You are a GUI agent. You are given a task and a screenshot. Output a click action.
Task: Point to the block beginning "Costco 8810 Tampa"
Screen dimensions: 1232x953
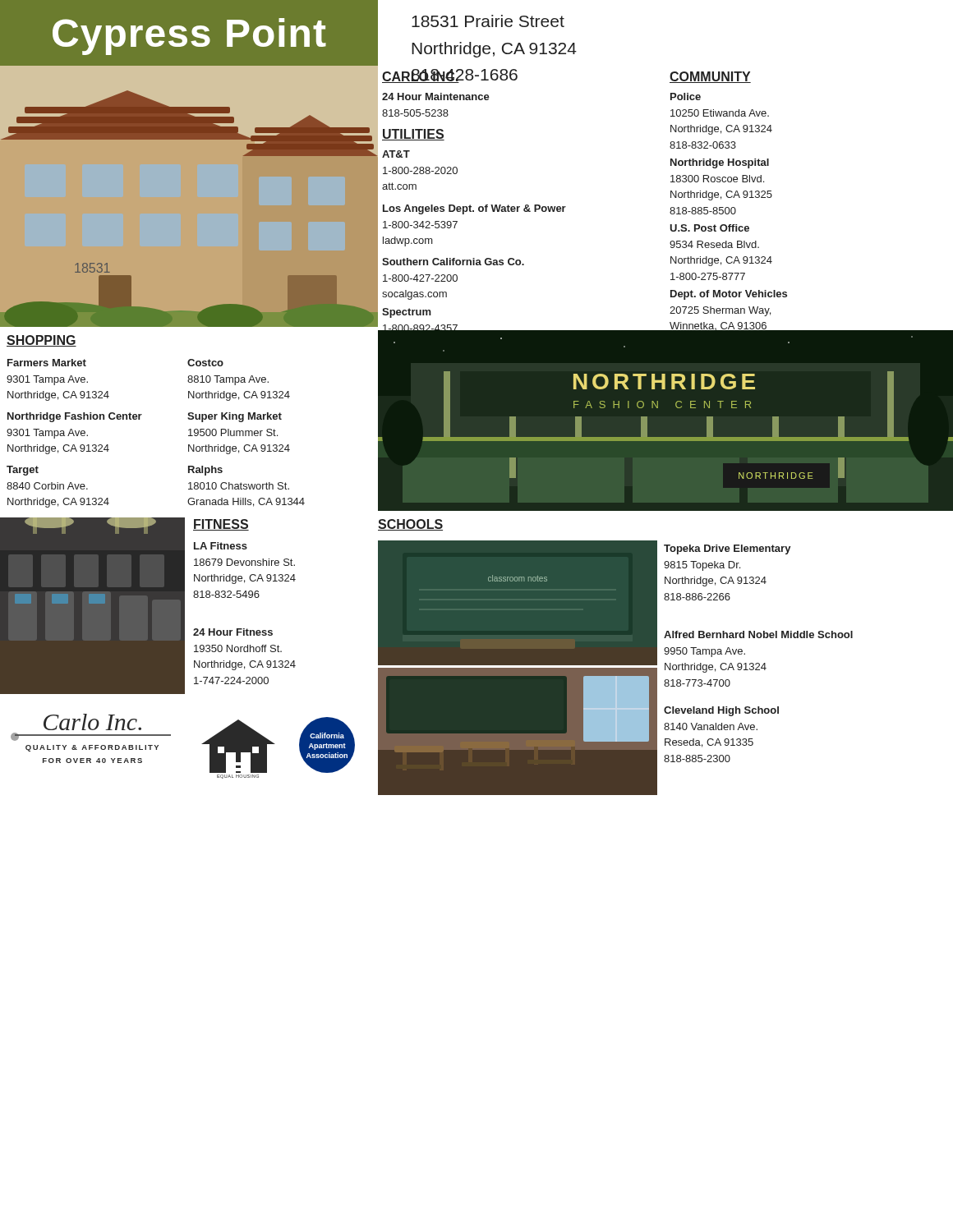[x=239, y=379]
